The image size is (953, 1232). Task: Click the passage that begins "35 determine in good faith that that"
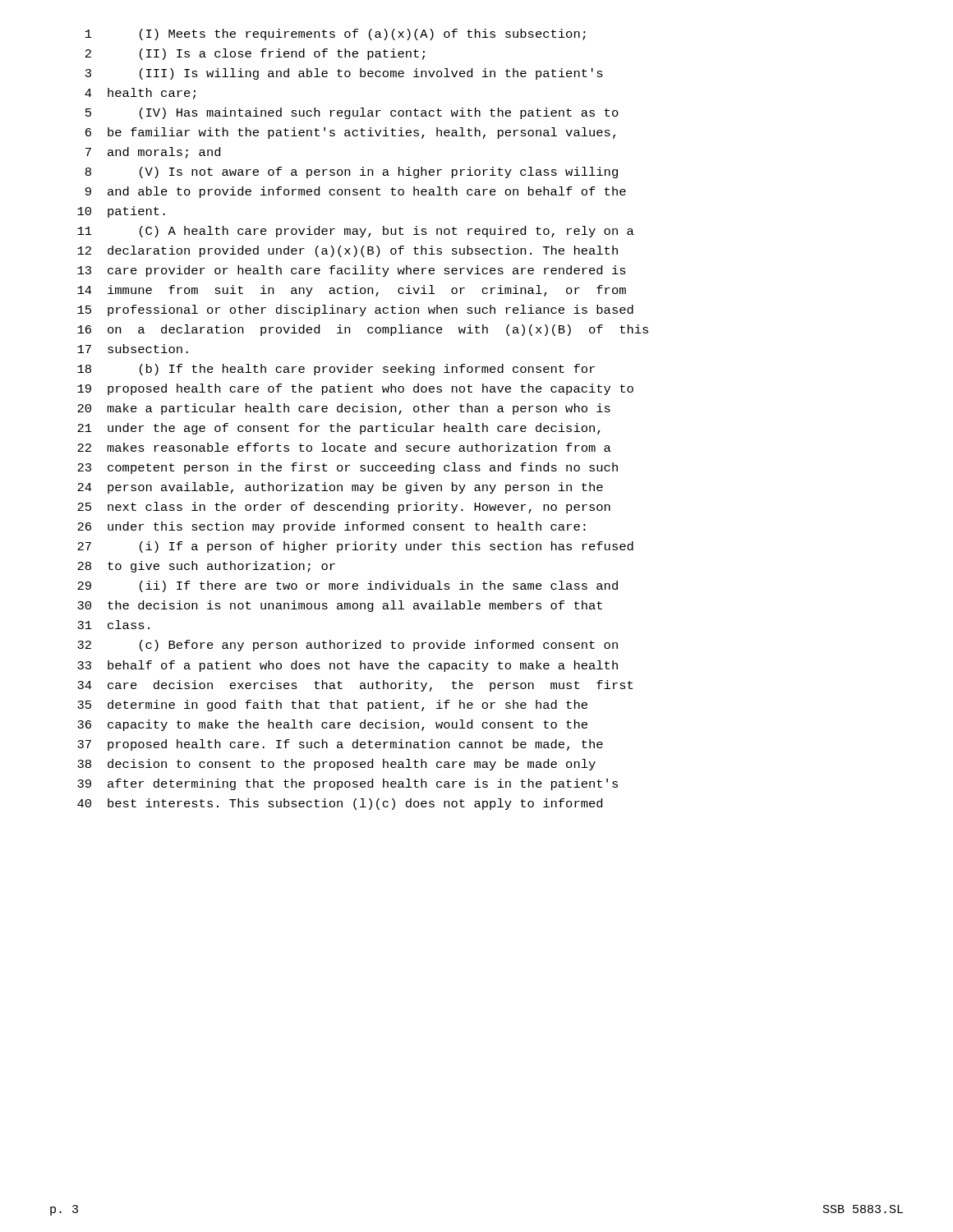point(476,705)
